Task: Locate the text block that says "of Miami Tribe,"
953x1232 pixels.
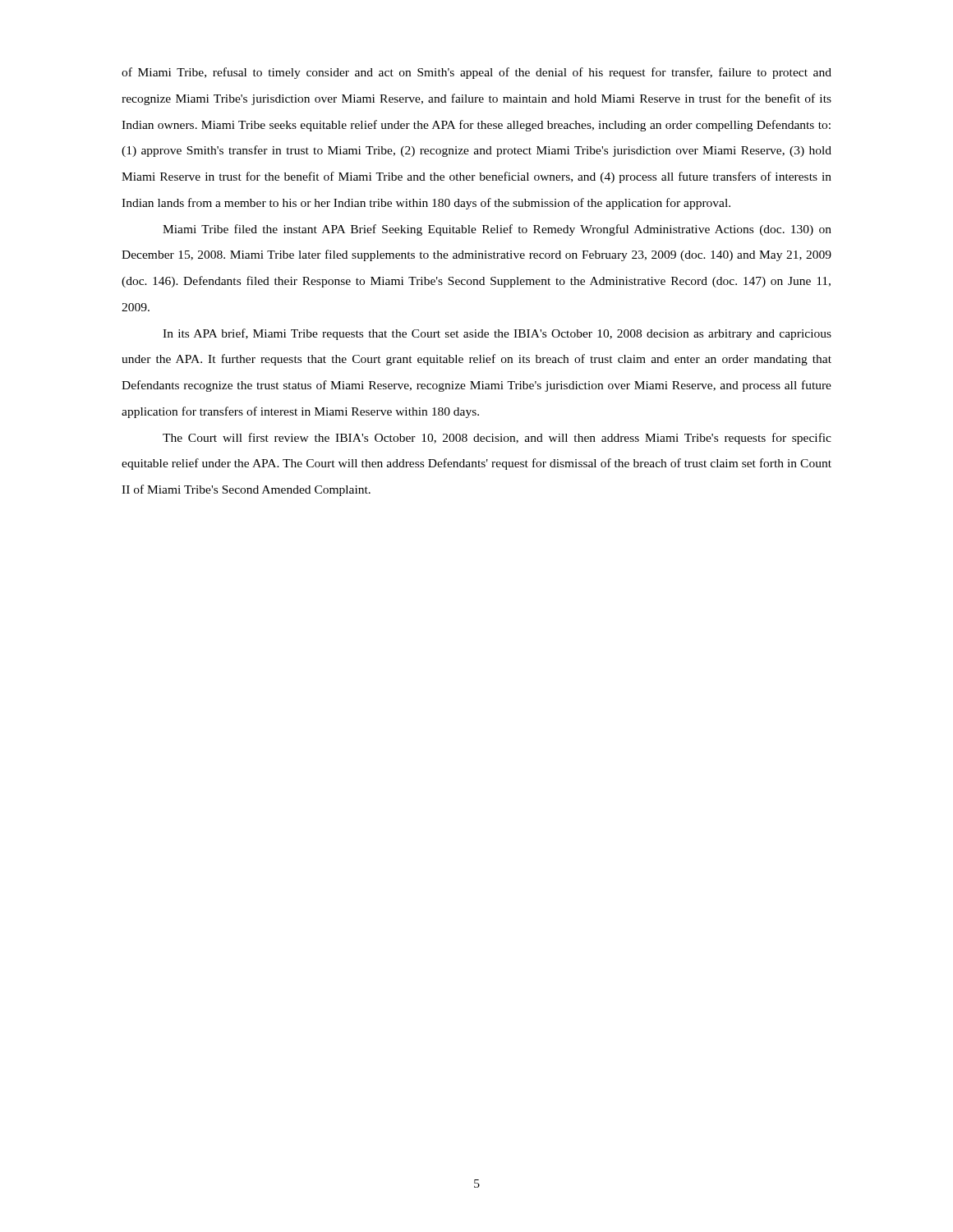Action: click(476, 137)
